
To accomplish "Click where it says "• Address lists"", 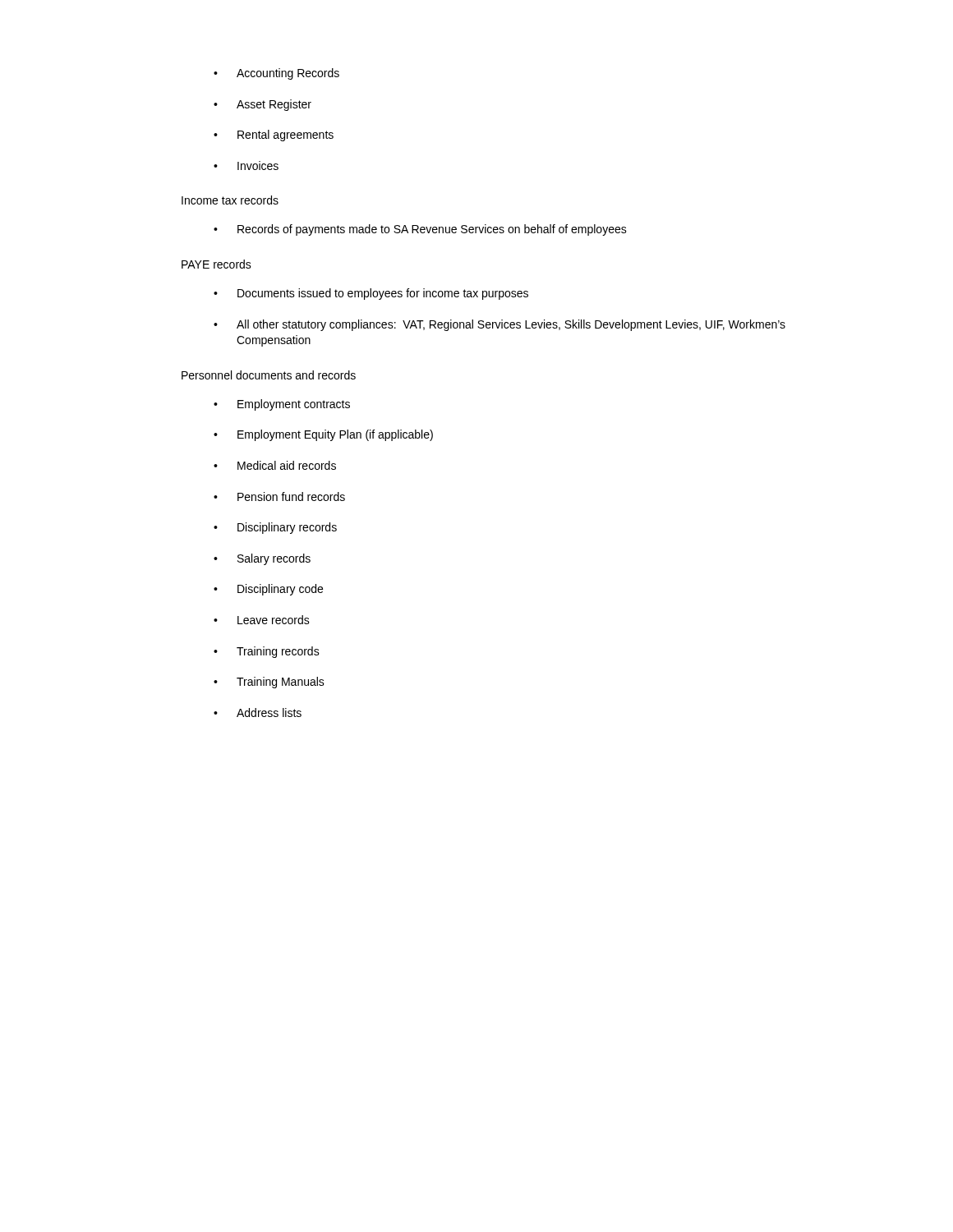I will pos(258,713).
